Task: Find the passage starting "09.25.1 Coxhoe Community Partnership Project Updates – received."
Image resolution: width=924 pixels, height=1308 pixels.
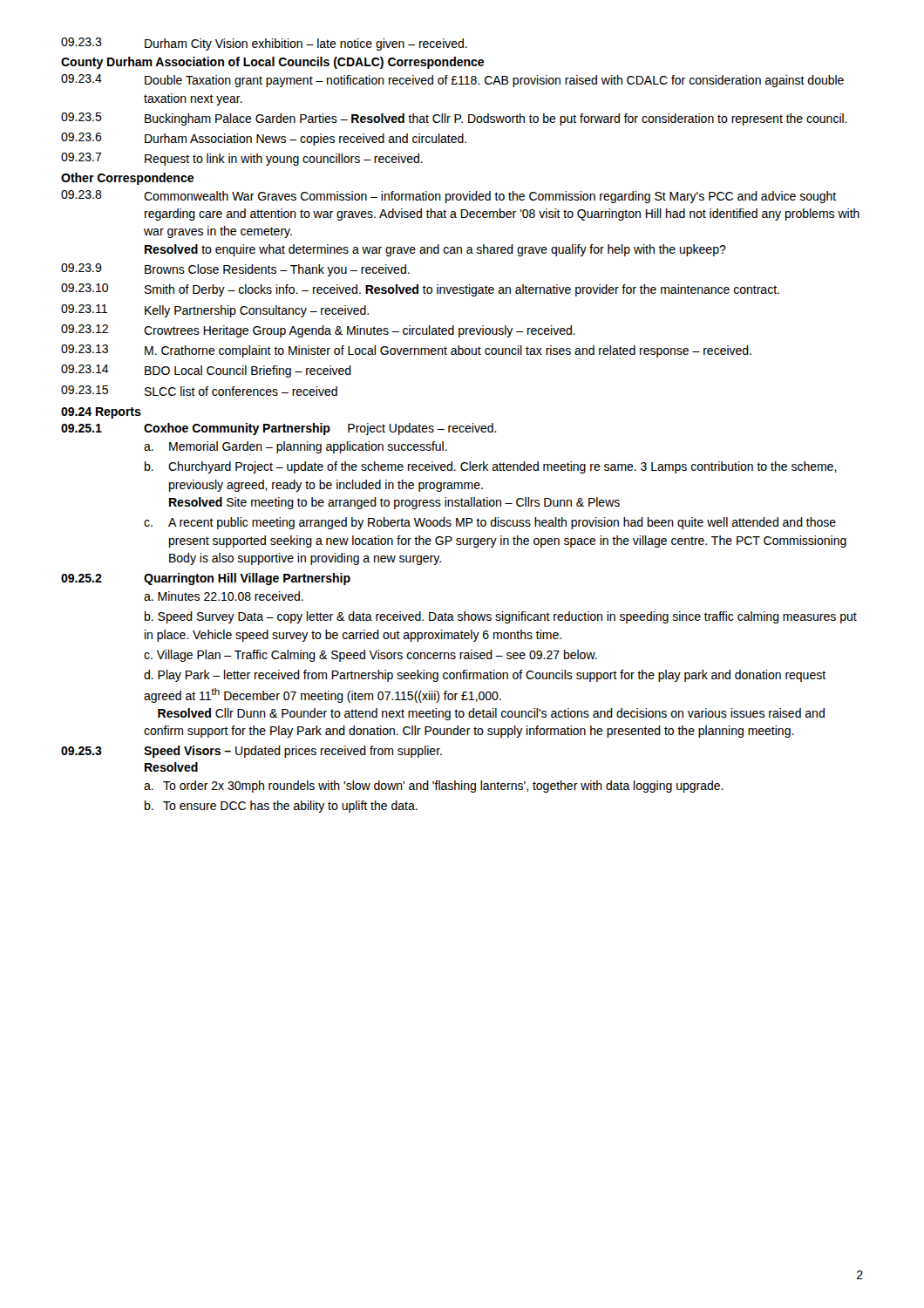Action: pos(279,428)
